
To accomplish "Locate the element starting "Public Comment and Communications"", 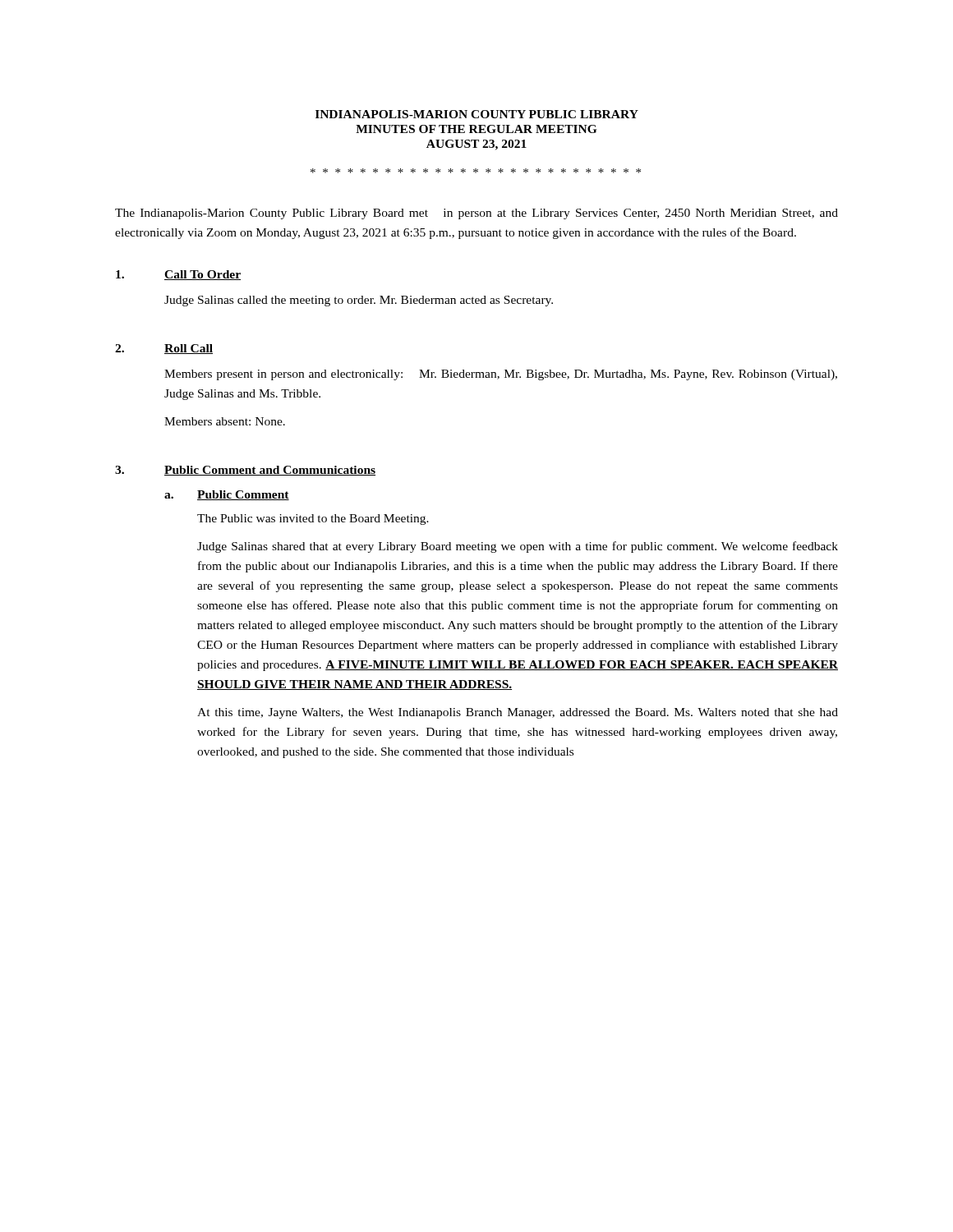I will pos(270,469).
